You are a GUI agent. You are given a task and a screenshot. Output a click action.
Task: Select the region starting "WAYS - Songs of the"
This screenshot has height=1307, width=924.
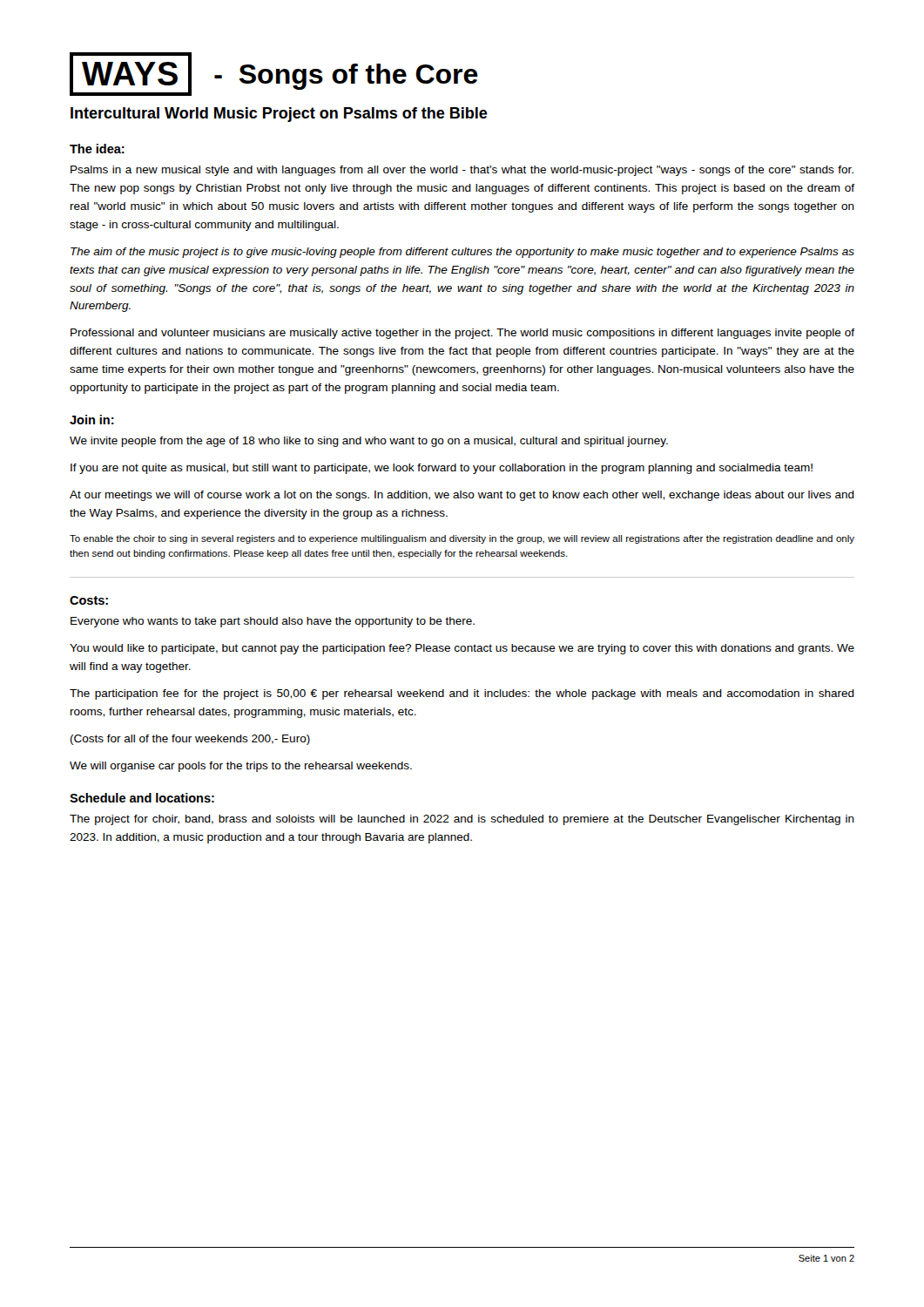coord(274,74)
